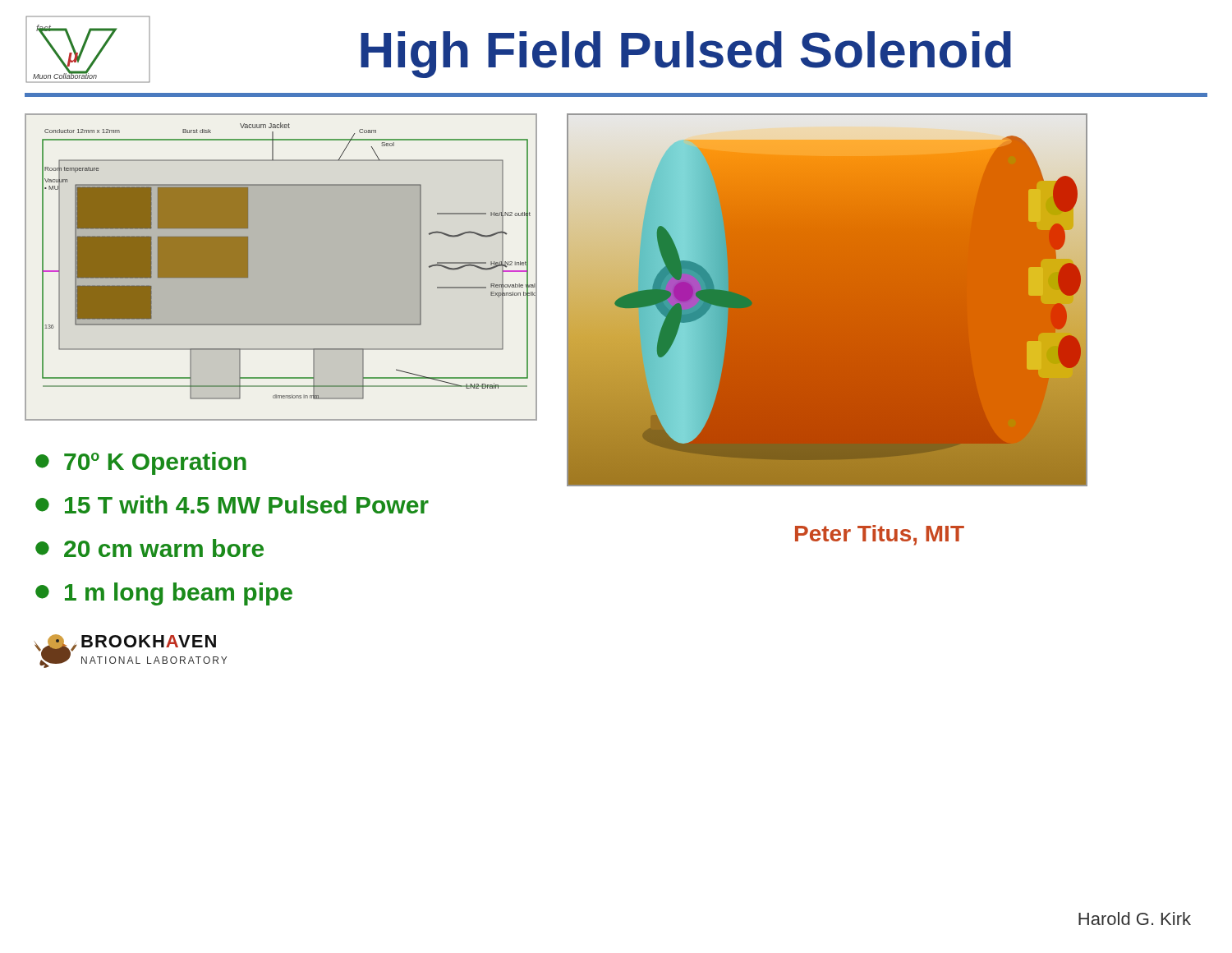Locate the list item that says "● 1 m"
This screenshot has width=1232, height=953.
click(163, 590)
